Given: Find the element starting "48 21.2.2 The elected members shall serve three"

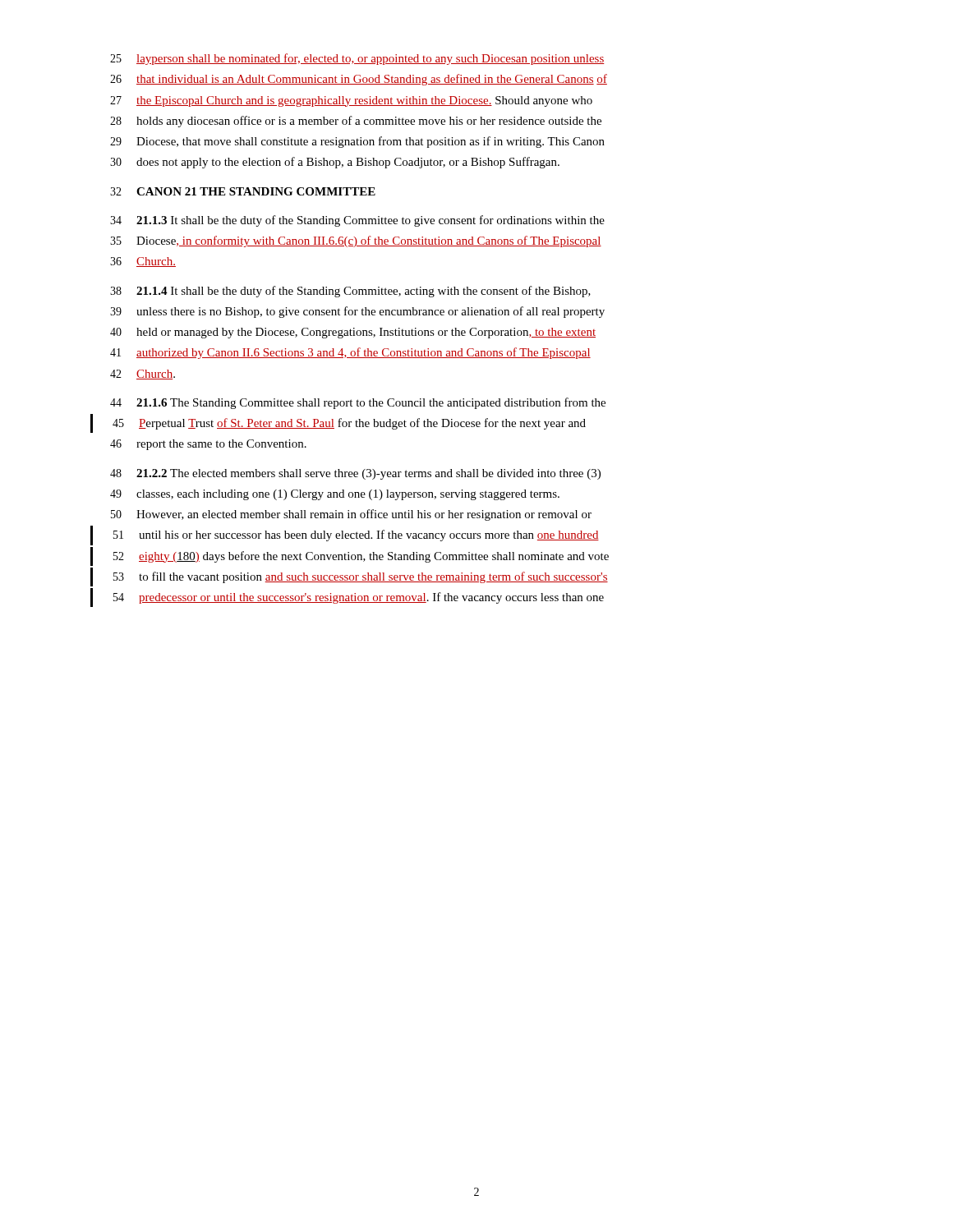Looking at the screenshot, I should click(x=476, y=473).
